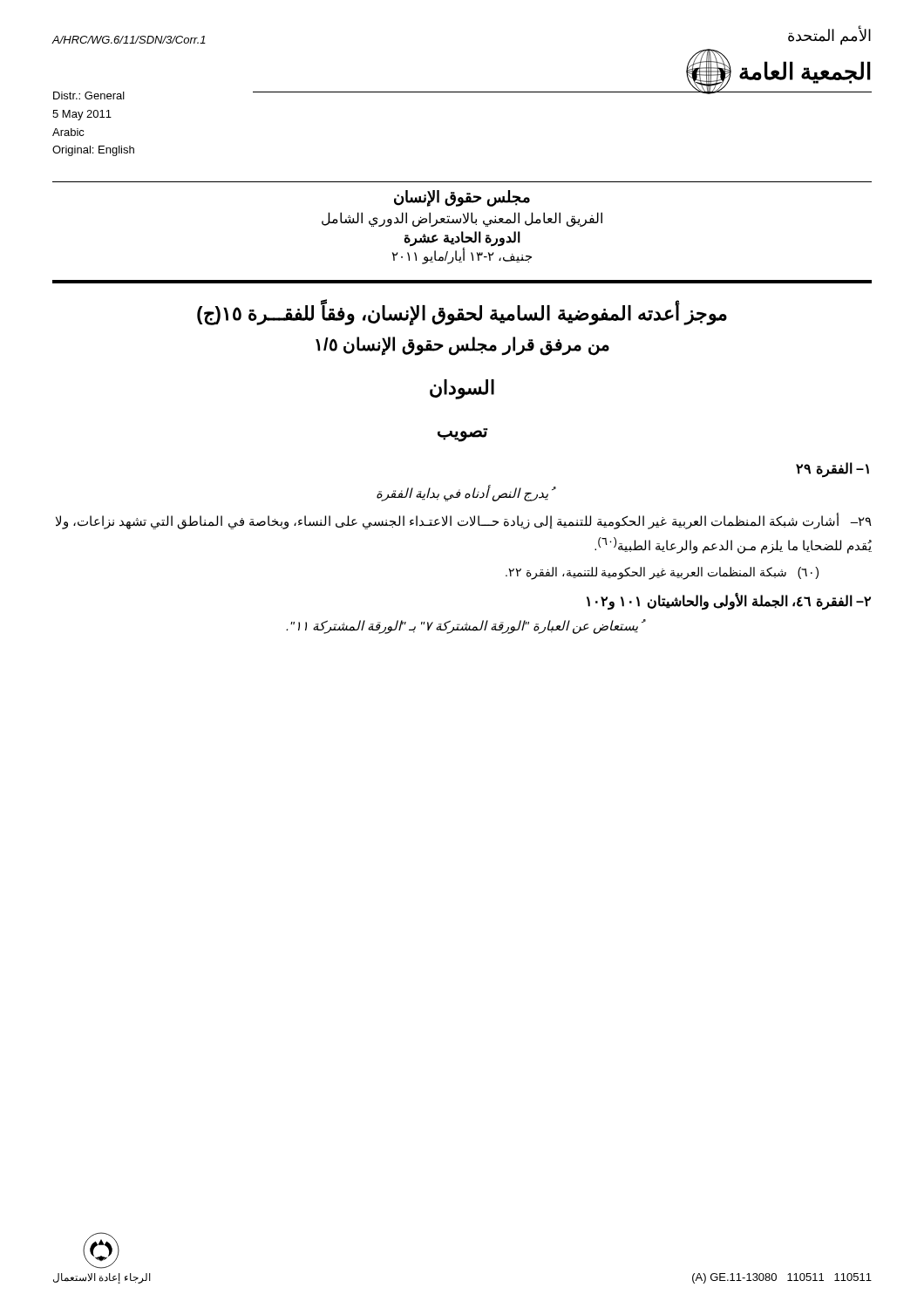Screen dimensions: 1308x924
Task: Find the text block starting "٢٩– أشارت شبكة المنظمات العربية غير الحكومية"
Action: (463, 533)
